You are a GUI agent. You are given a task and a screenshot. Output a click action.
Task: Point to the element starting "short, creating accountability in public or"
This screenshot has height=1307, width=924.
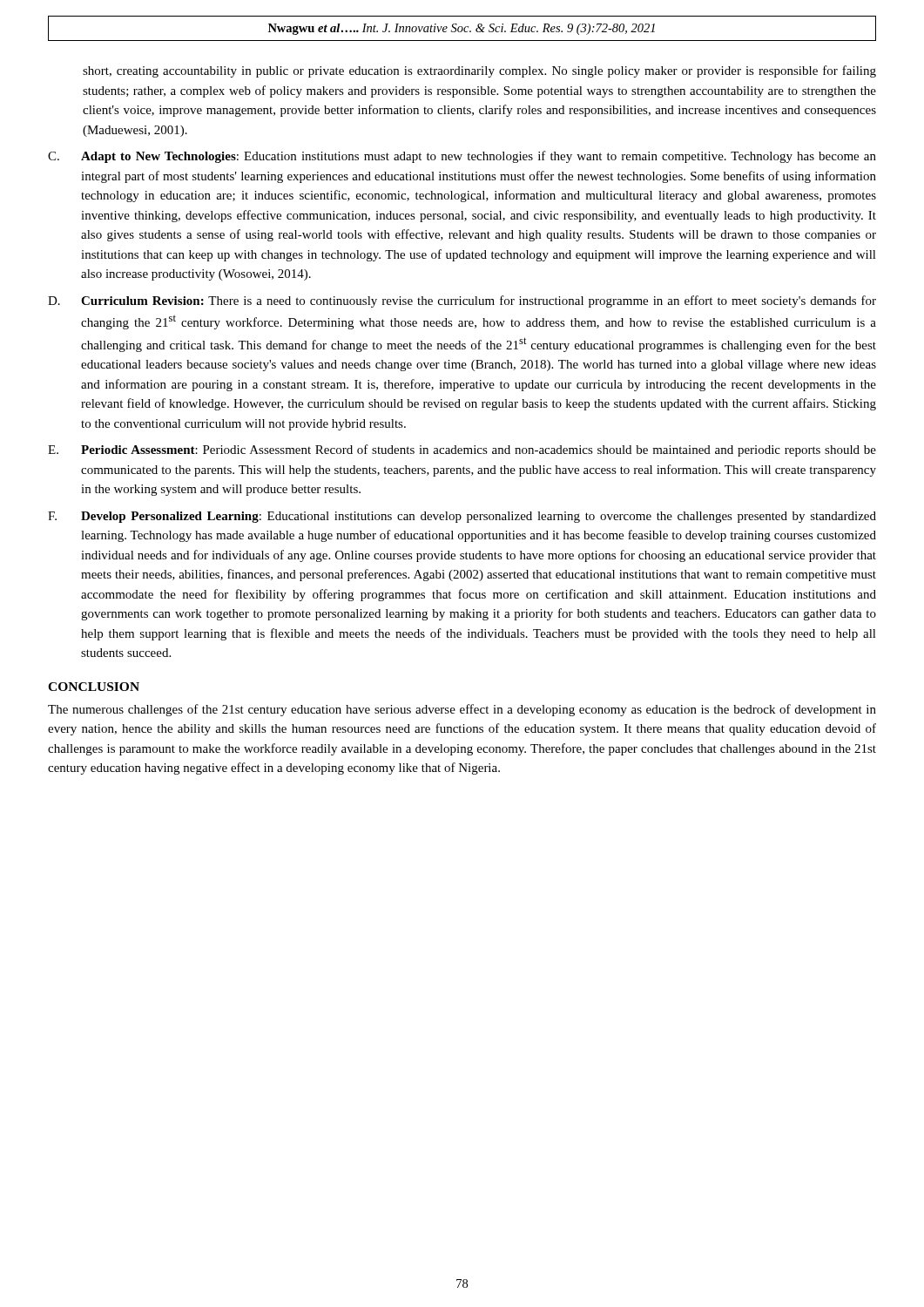pyautogui.click(x=479, y=100)
